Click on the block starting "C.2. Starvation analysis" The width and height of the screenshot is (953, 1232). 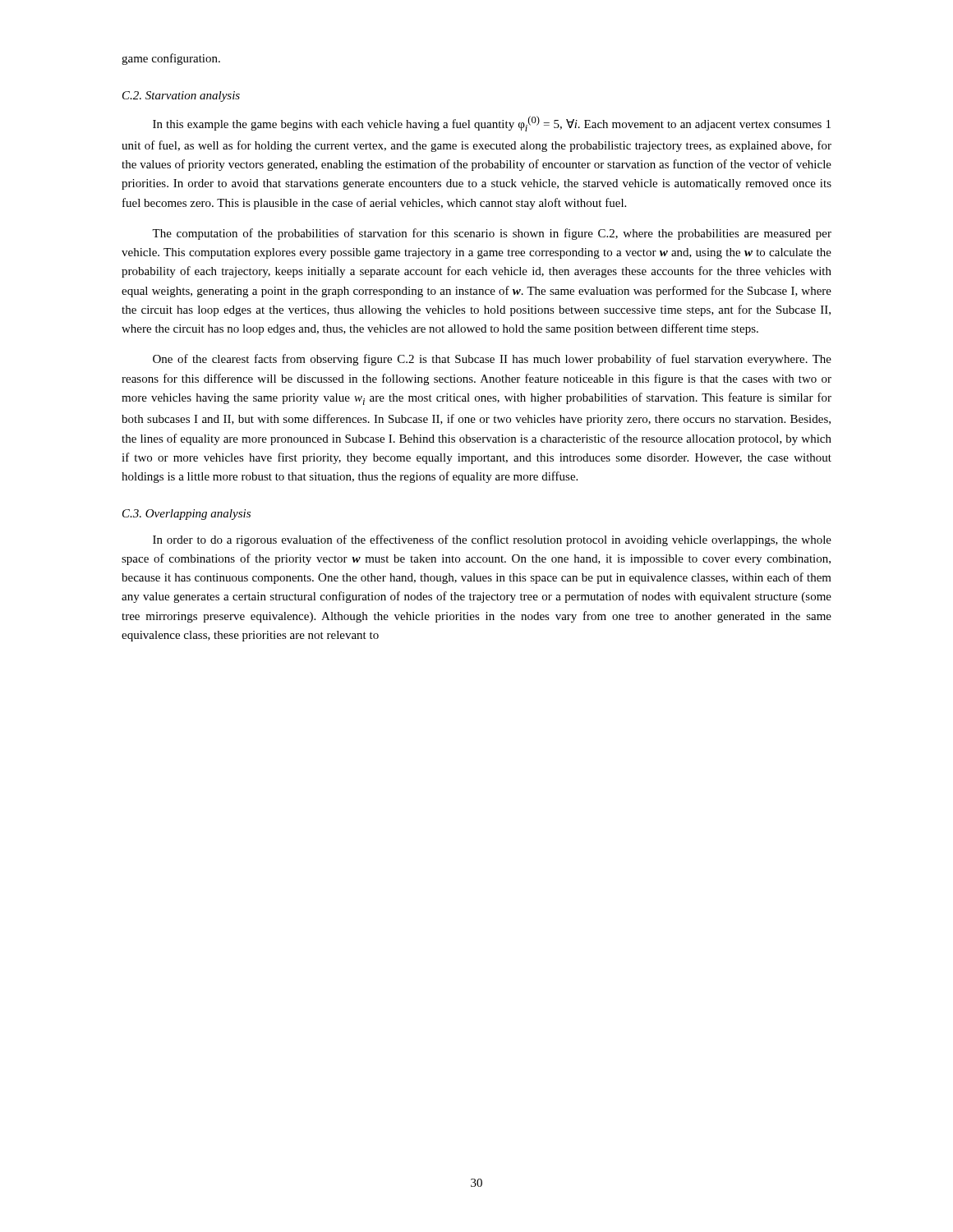pyautogui.click(x=181, y=95)
